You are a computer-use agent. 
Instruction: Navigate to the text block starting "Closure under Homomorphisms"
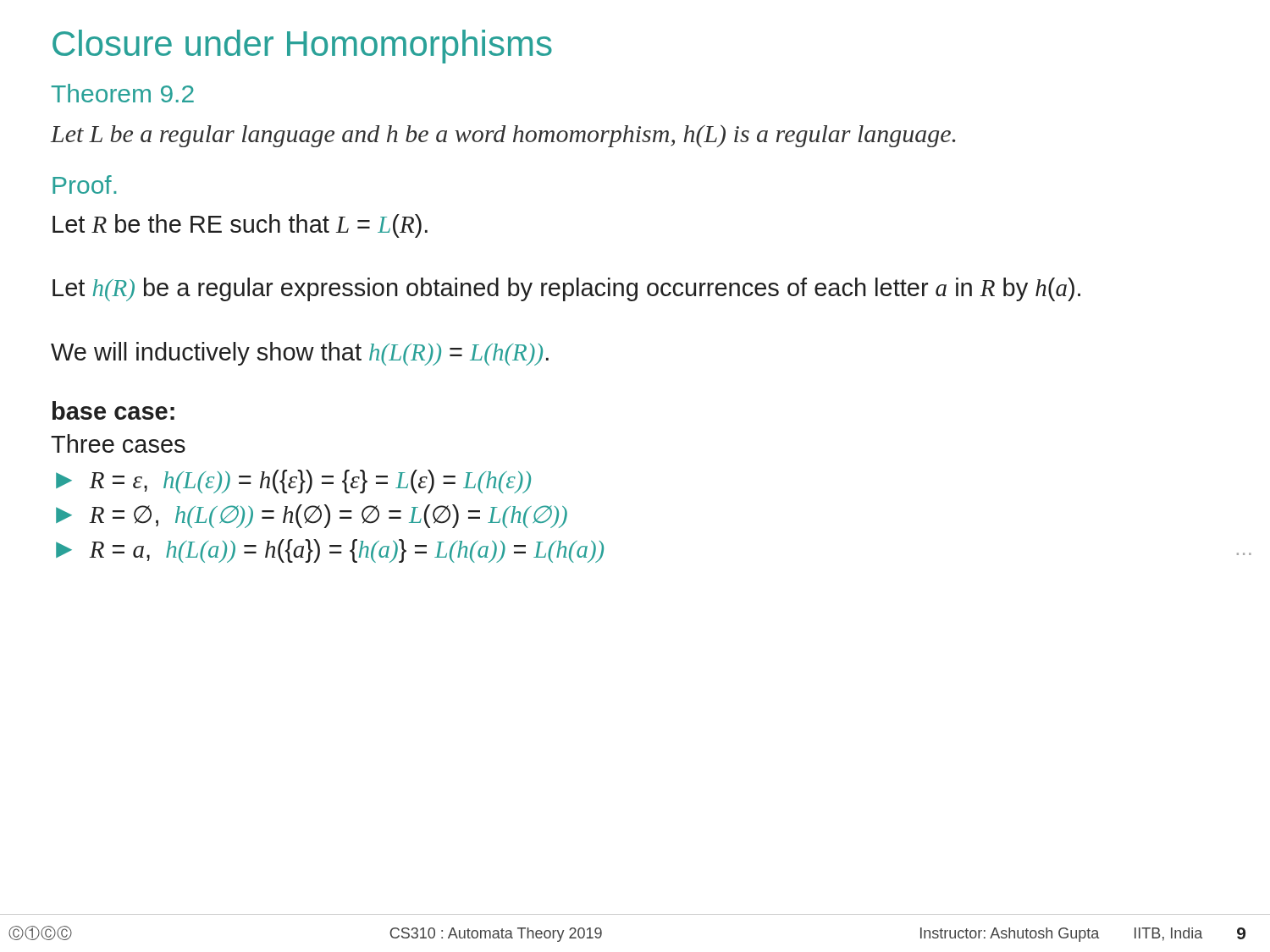click(x=302, y=47)
